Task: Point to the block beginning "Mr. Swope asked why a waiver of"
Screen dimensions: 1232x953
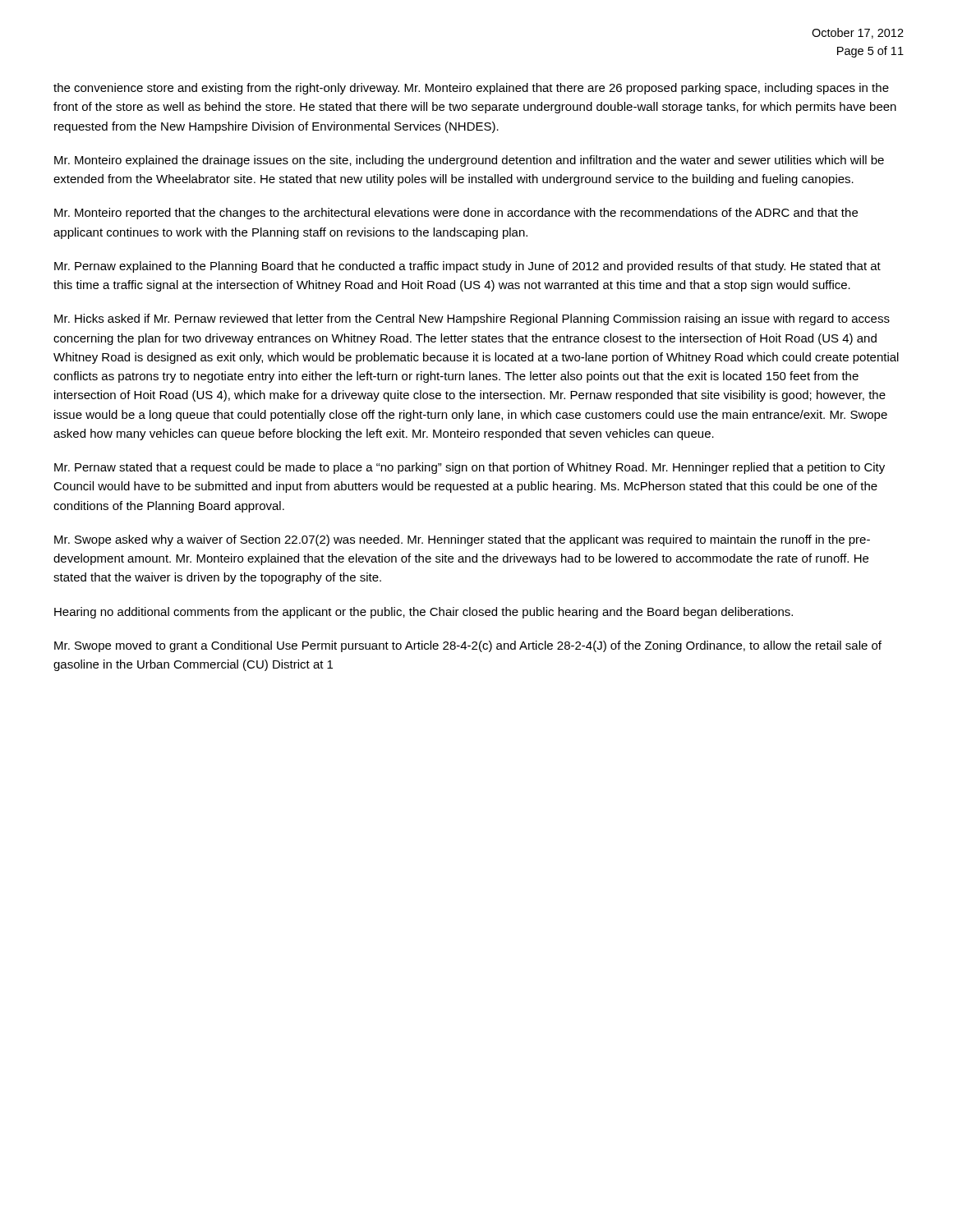Action: coord(462,558)
